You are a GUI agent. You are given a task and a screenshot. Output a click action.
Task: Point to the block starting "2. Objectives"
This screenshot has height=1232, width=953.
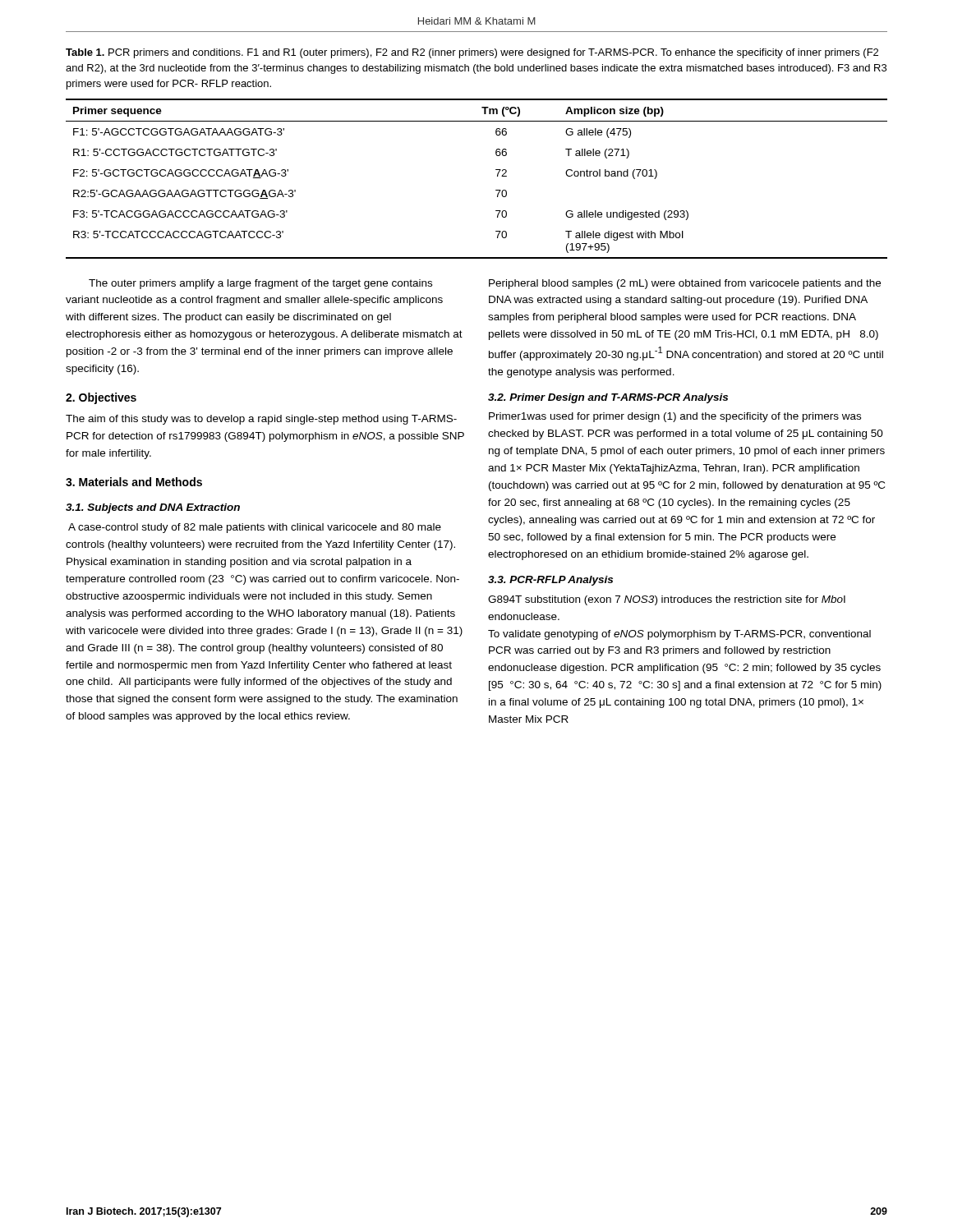coord(101,398)
